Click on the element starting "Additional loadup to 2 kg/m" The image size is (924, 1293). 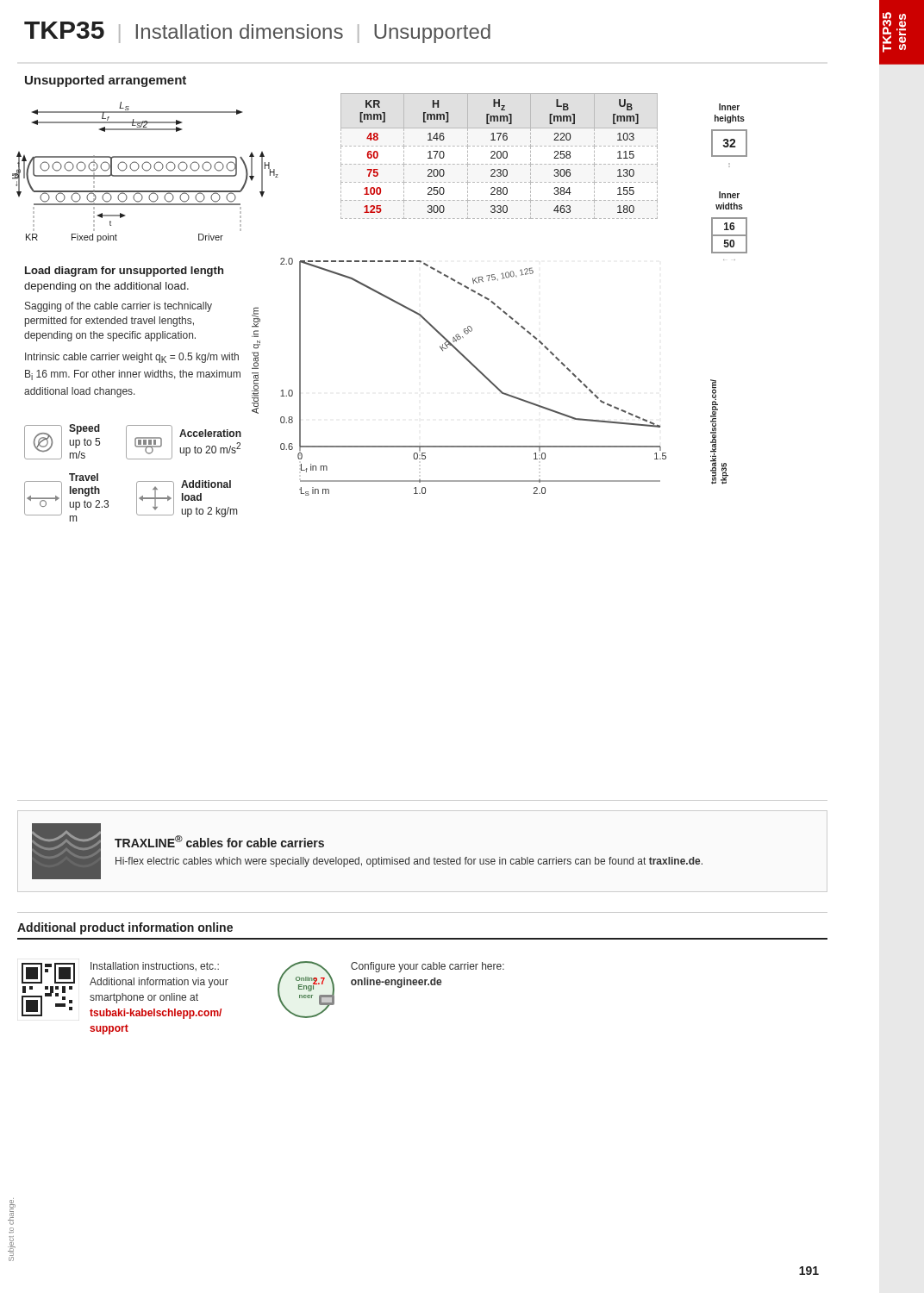(189, 498)
